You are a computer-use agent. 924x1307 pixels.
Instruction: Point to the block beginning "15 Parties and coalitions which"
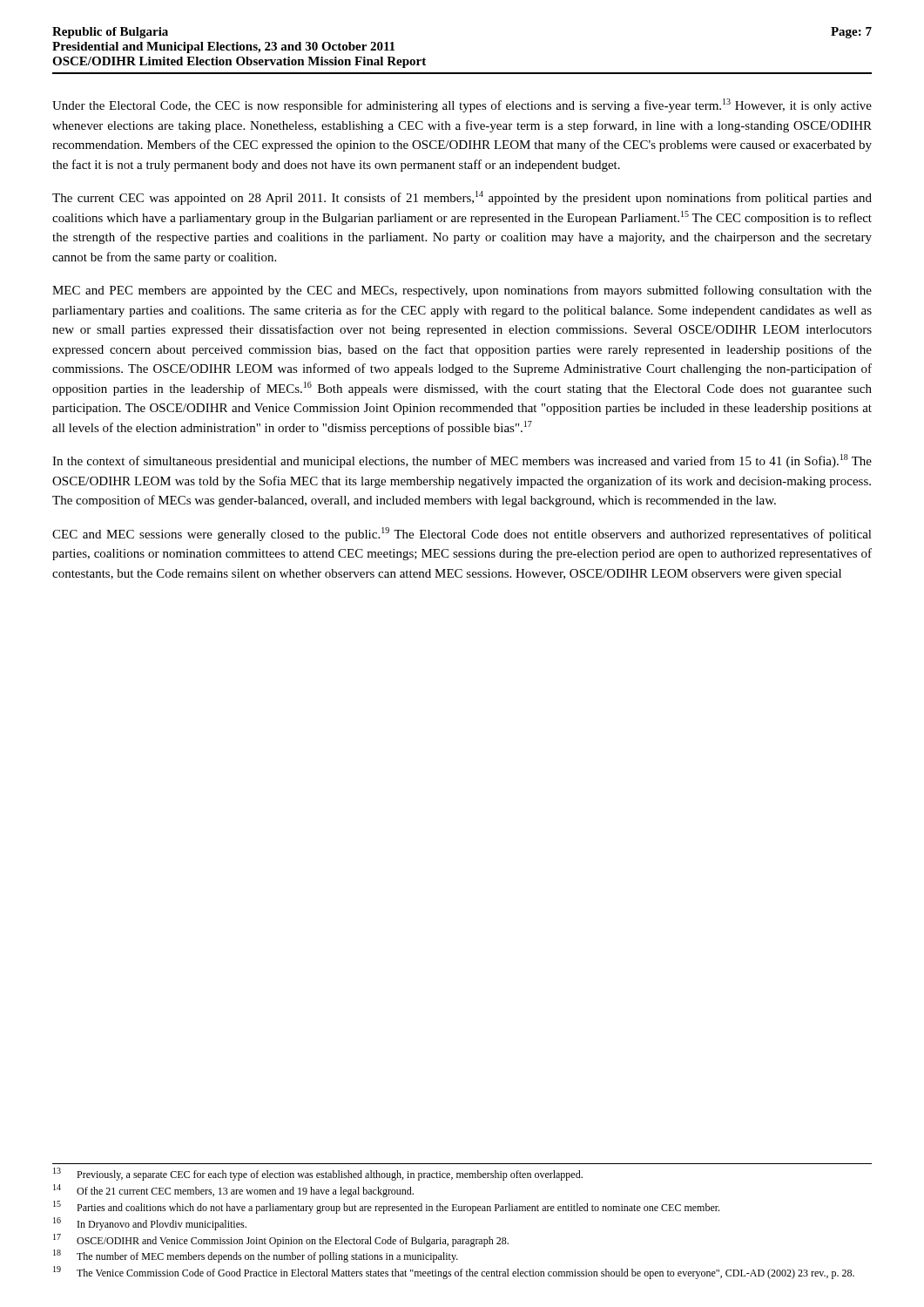462,1208
